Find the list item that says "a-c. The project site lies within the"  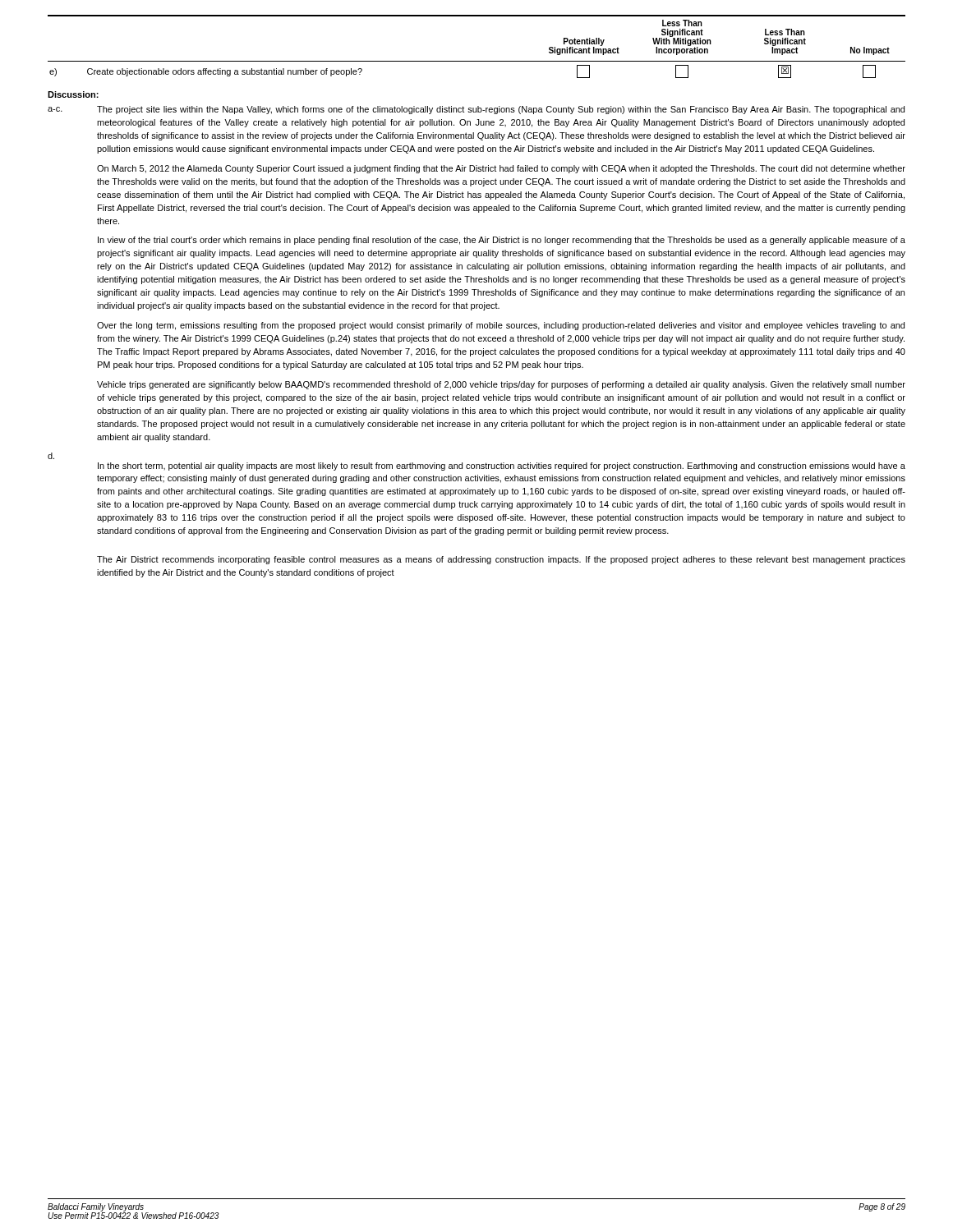pos(476,130)
